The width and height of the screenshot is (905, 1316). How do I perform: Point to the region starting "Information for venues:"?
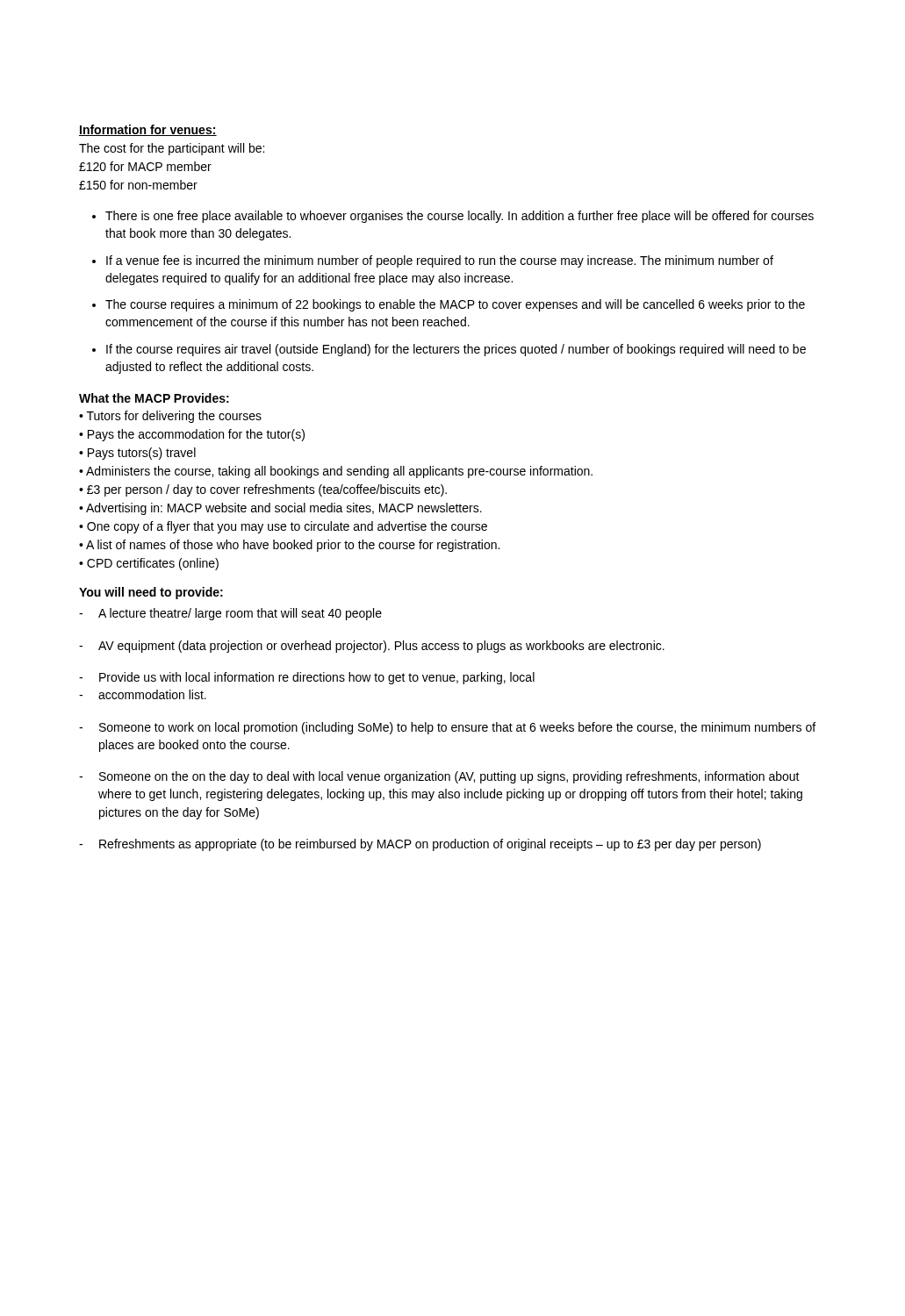(x=148, y=130)
